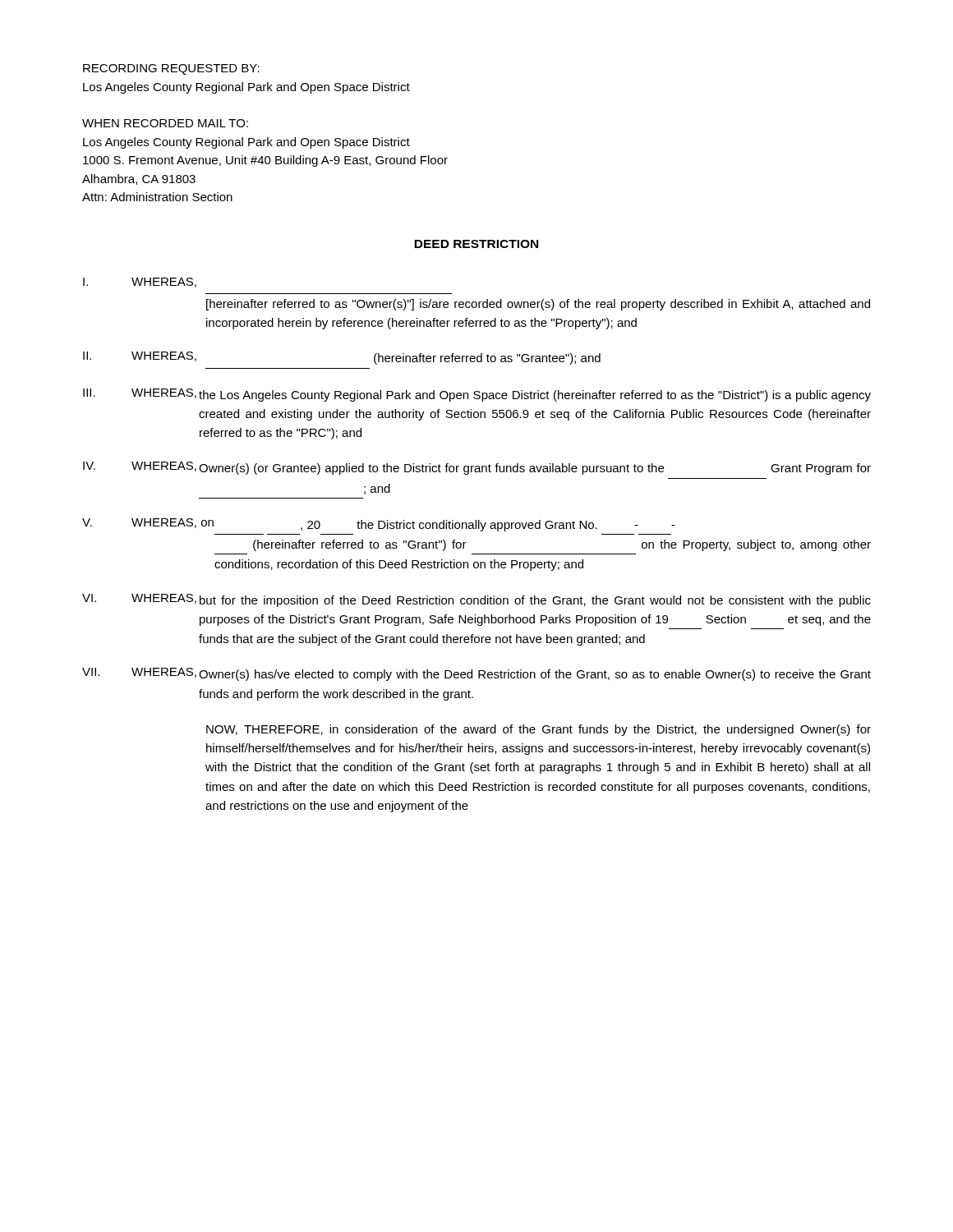953x1232 pixels.
Task: Select the list item with the text "III. WHEREAS, the Los Angeles County Regional Park"
Action: [x=476, y=413]
